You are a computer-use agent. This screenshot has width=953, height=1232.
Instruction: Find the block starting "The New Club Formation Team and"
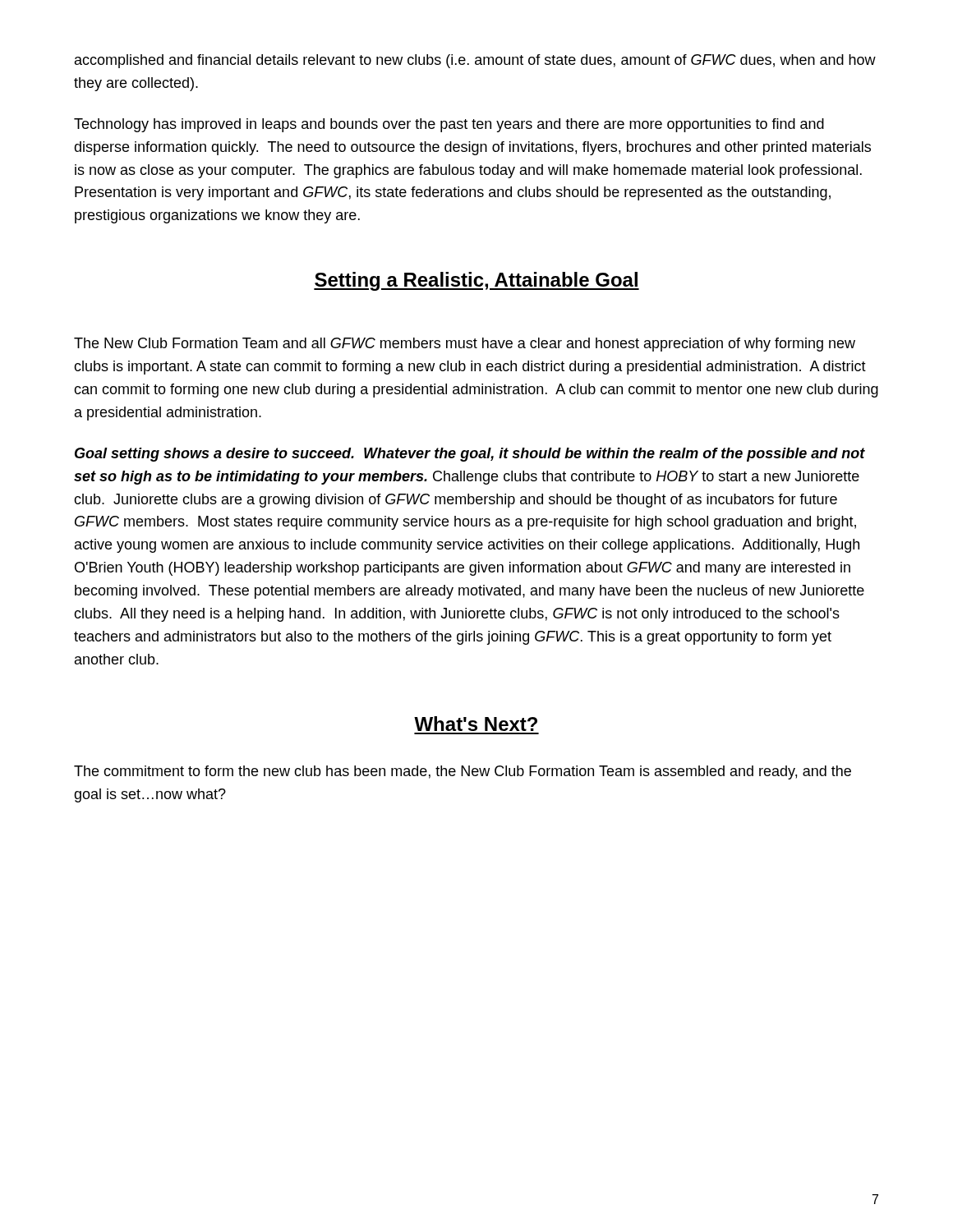tap(476, 378)
